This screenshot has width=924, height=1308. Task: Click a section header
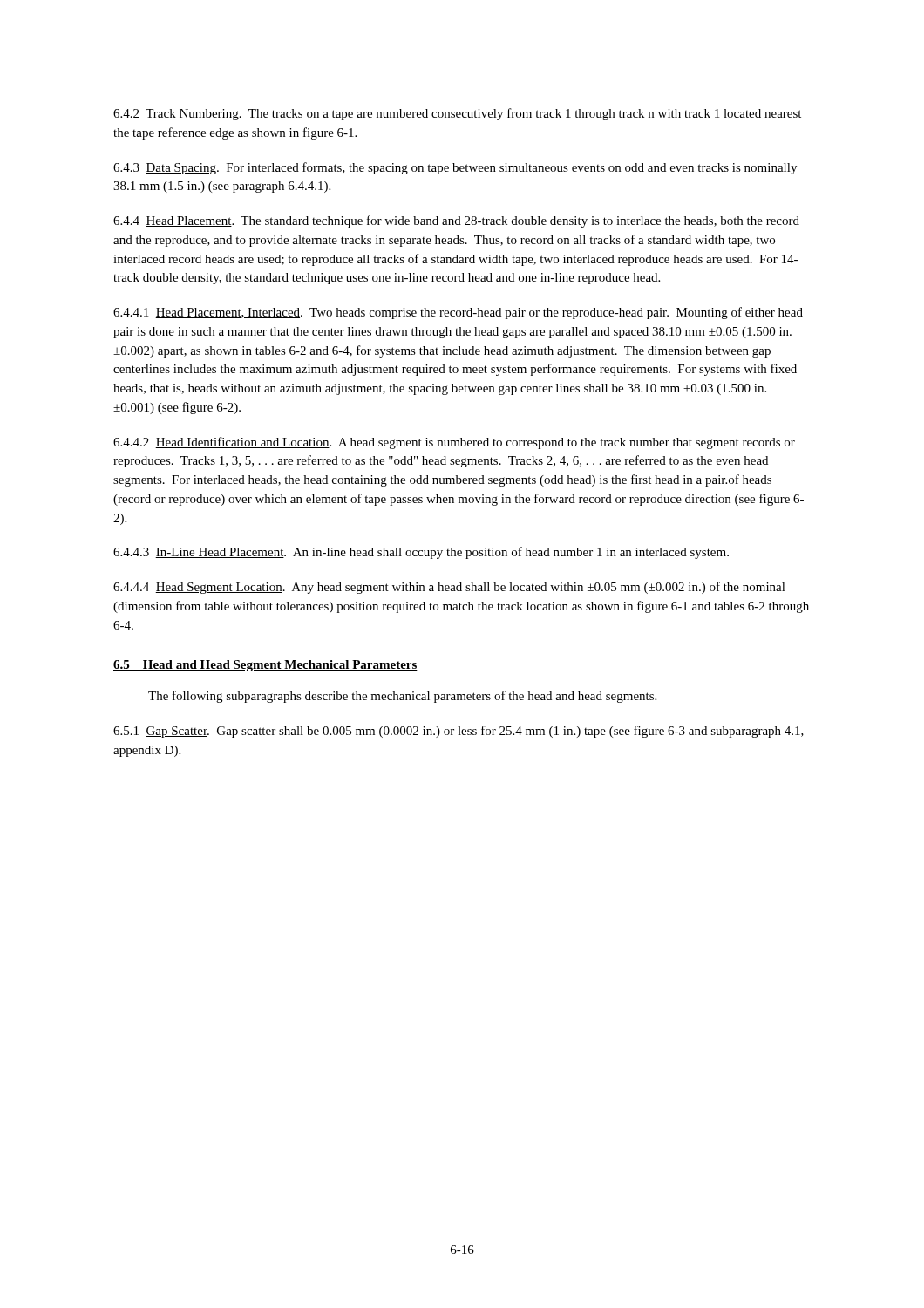point(265,665)
